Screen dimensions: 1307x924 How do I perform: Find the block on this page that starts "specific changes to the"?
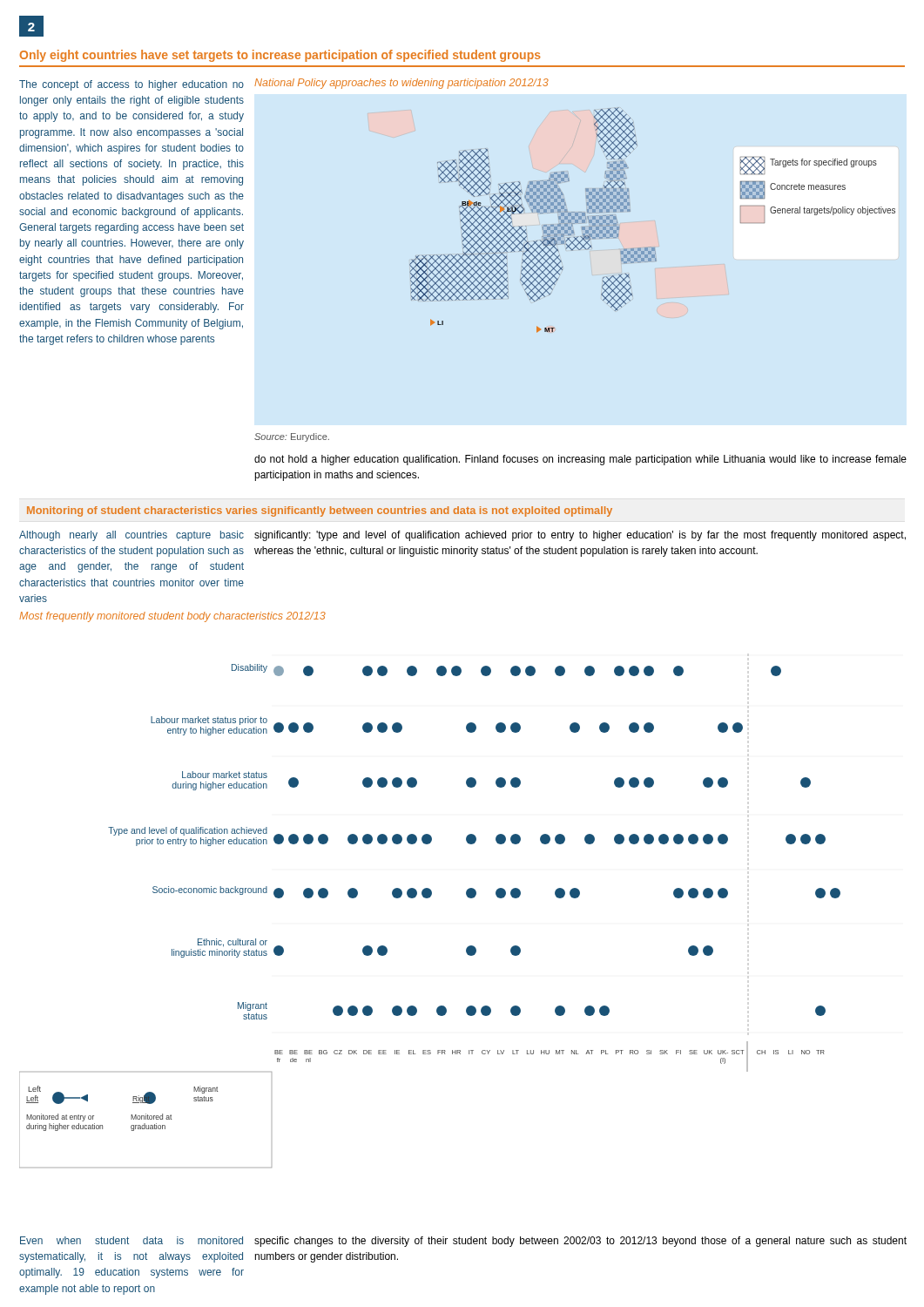coord(580,1249)
